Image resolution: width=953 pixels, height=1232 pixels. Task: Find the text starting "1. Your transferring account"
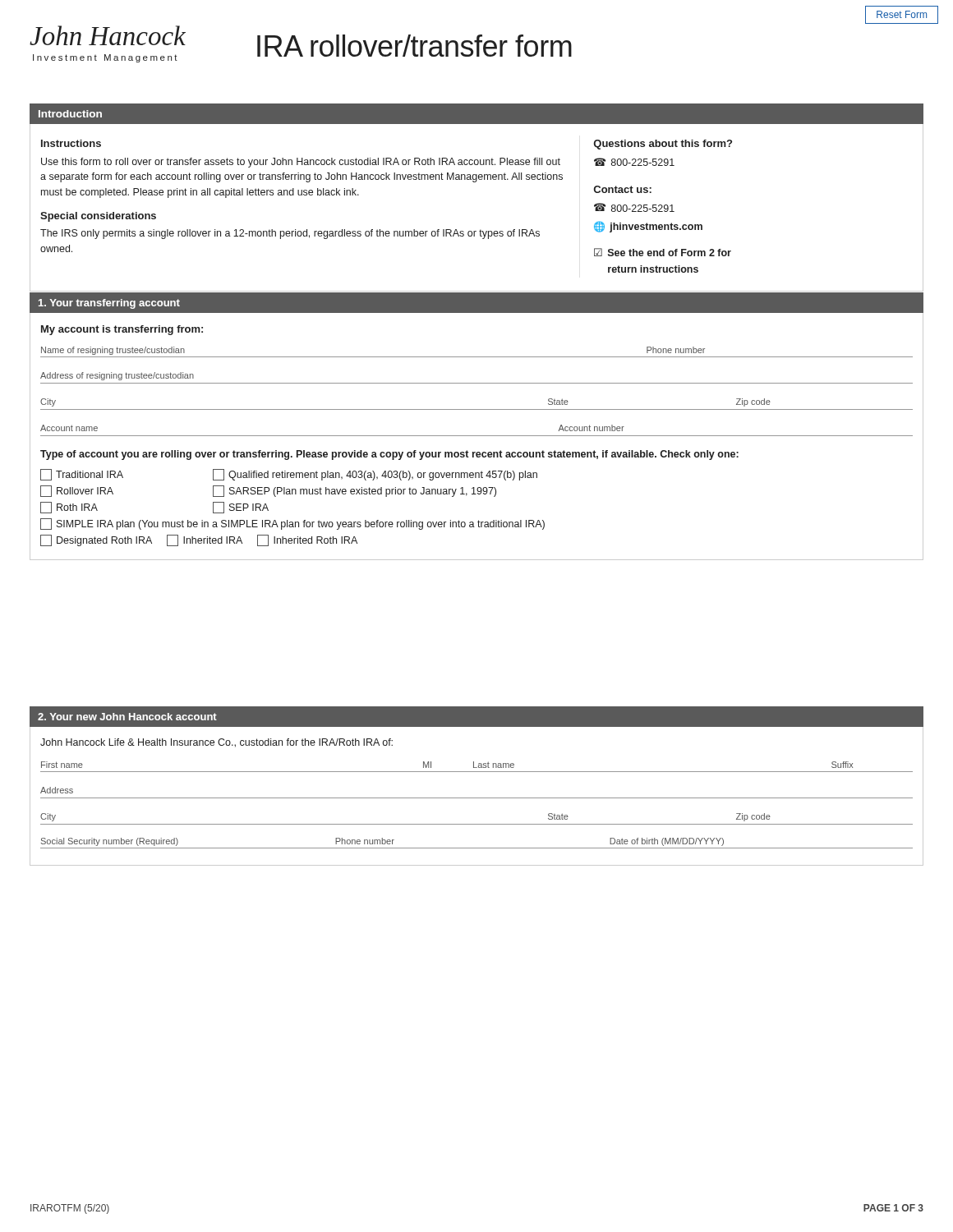click(109, 303)
